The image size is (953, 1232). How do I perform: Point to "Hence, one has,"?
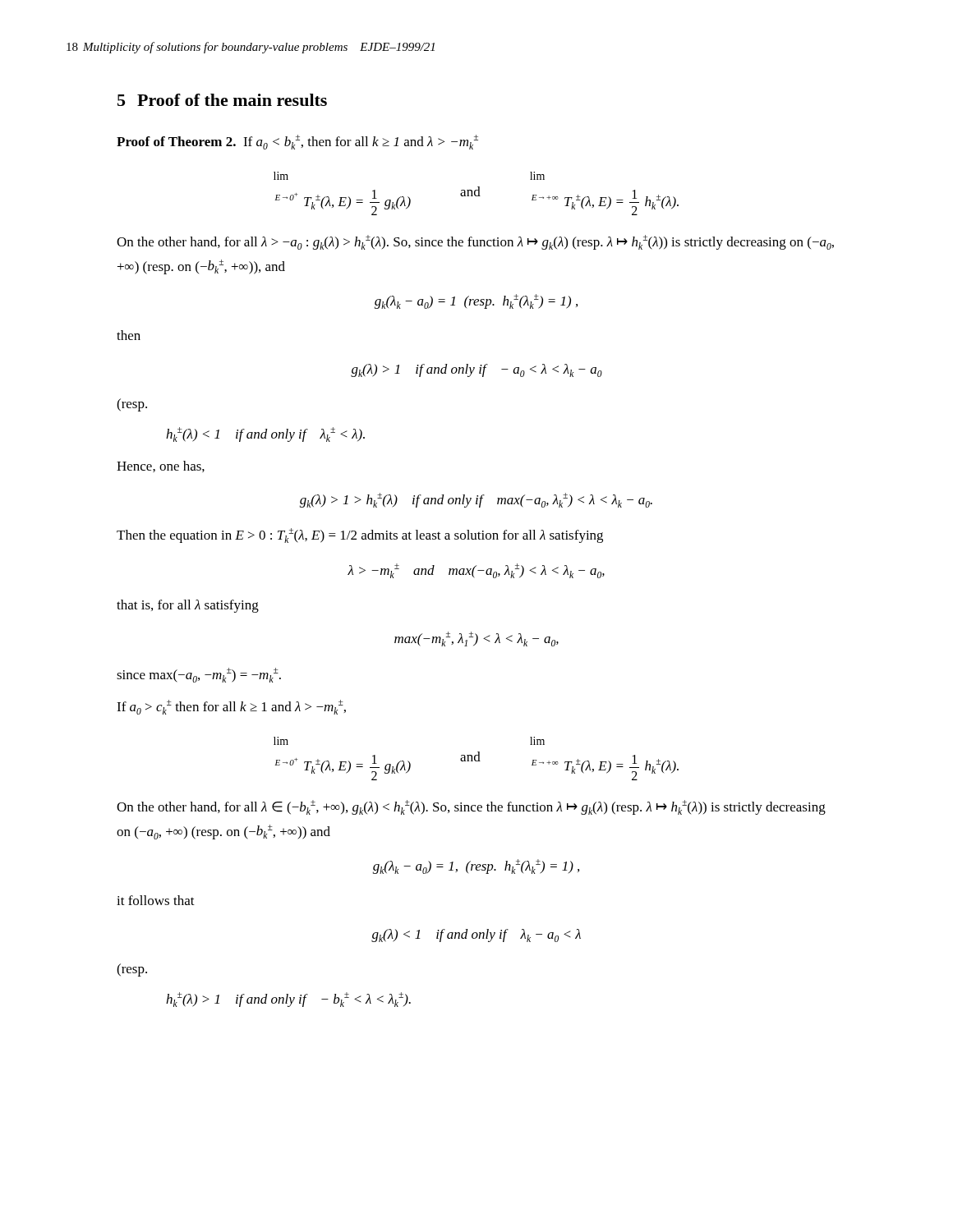(161, 467)
